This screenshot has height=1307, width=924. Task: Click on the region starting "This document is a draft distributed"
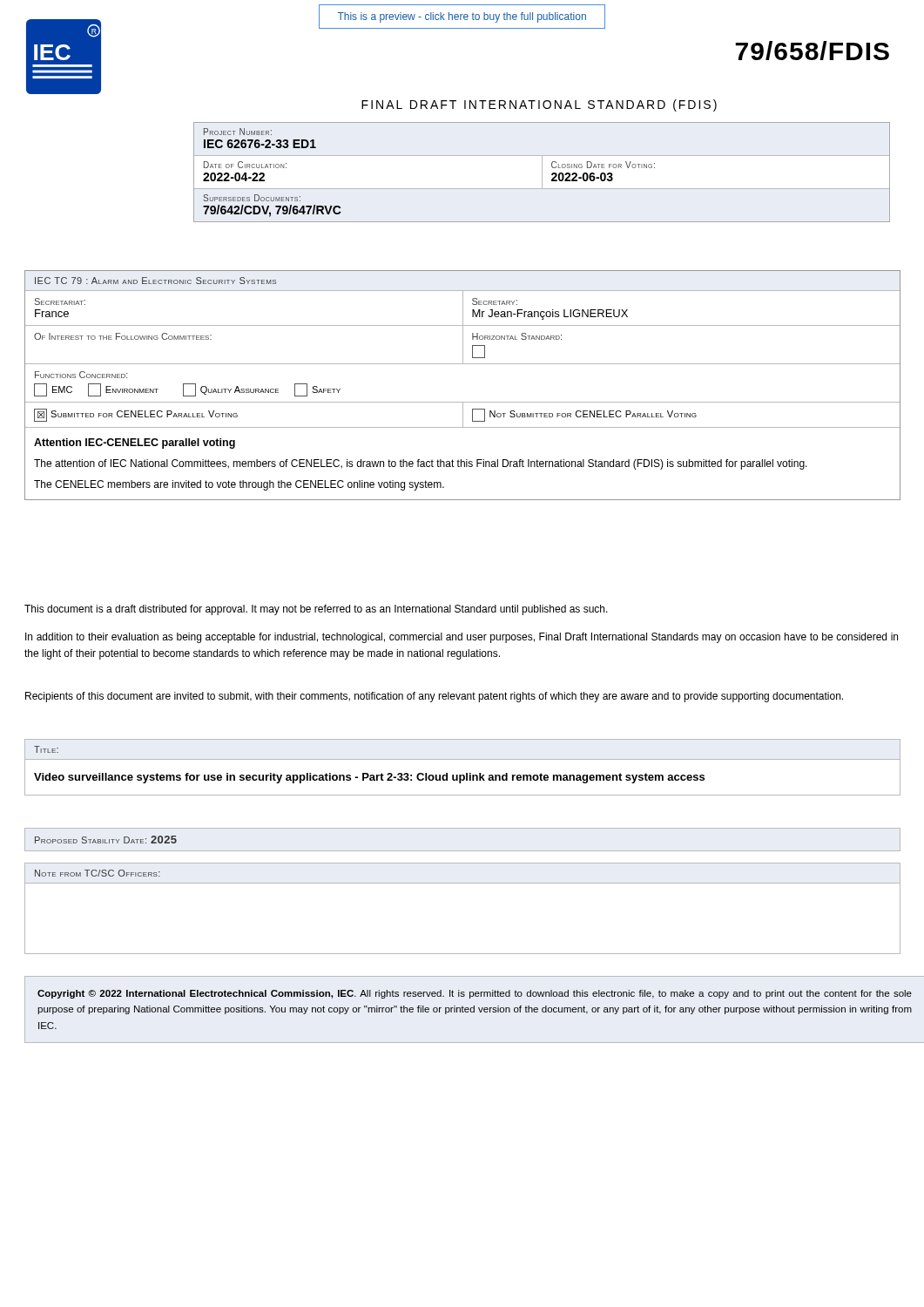point(316,609)
